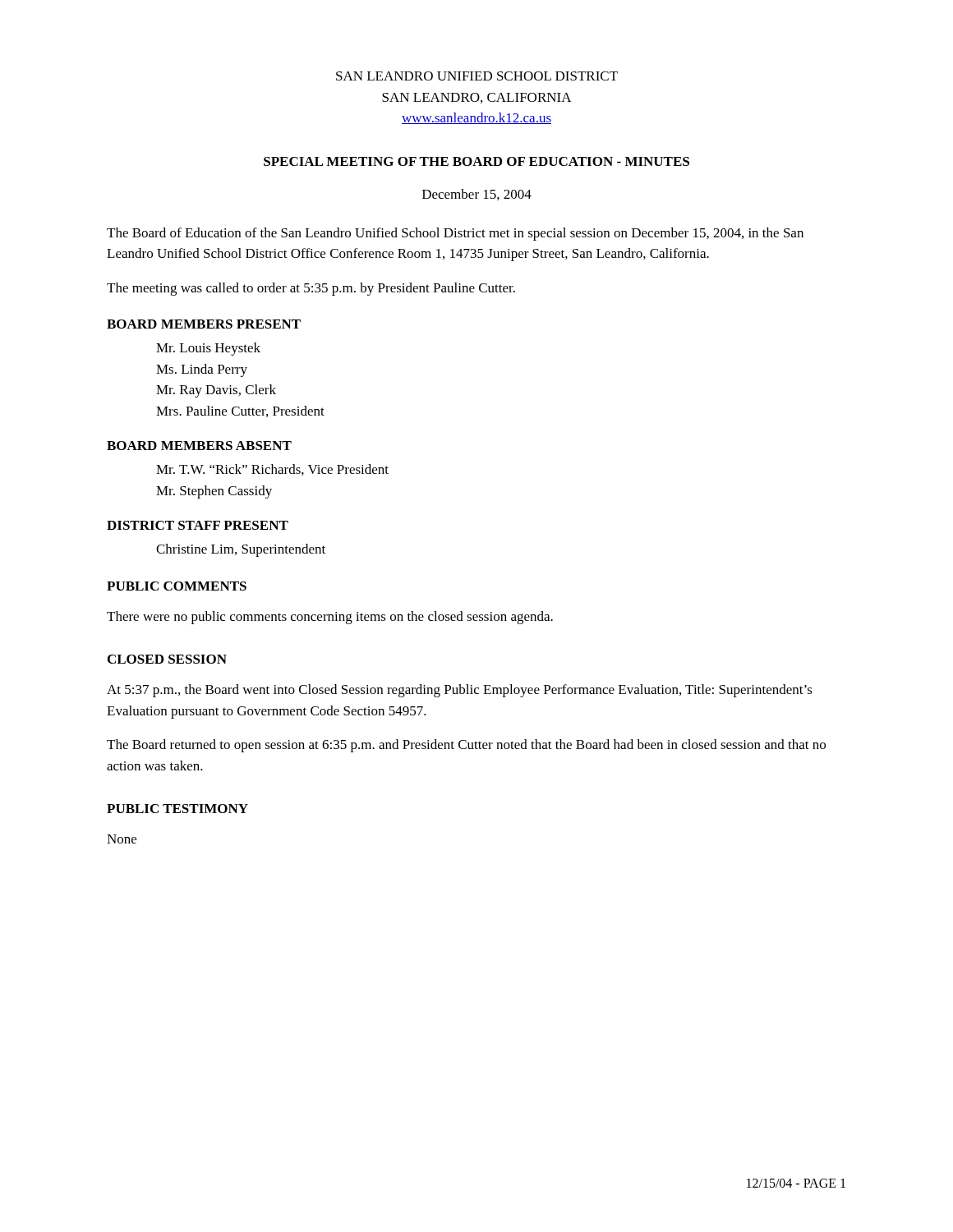953x1232 pixels.
Task: Click where it says "Ms. Linda Perry"
Action: click(x=202, y=369)
